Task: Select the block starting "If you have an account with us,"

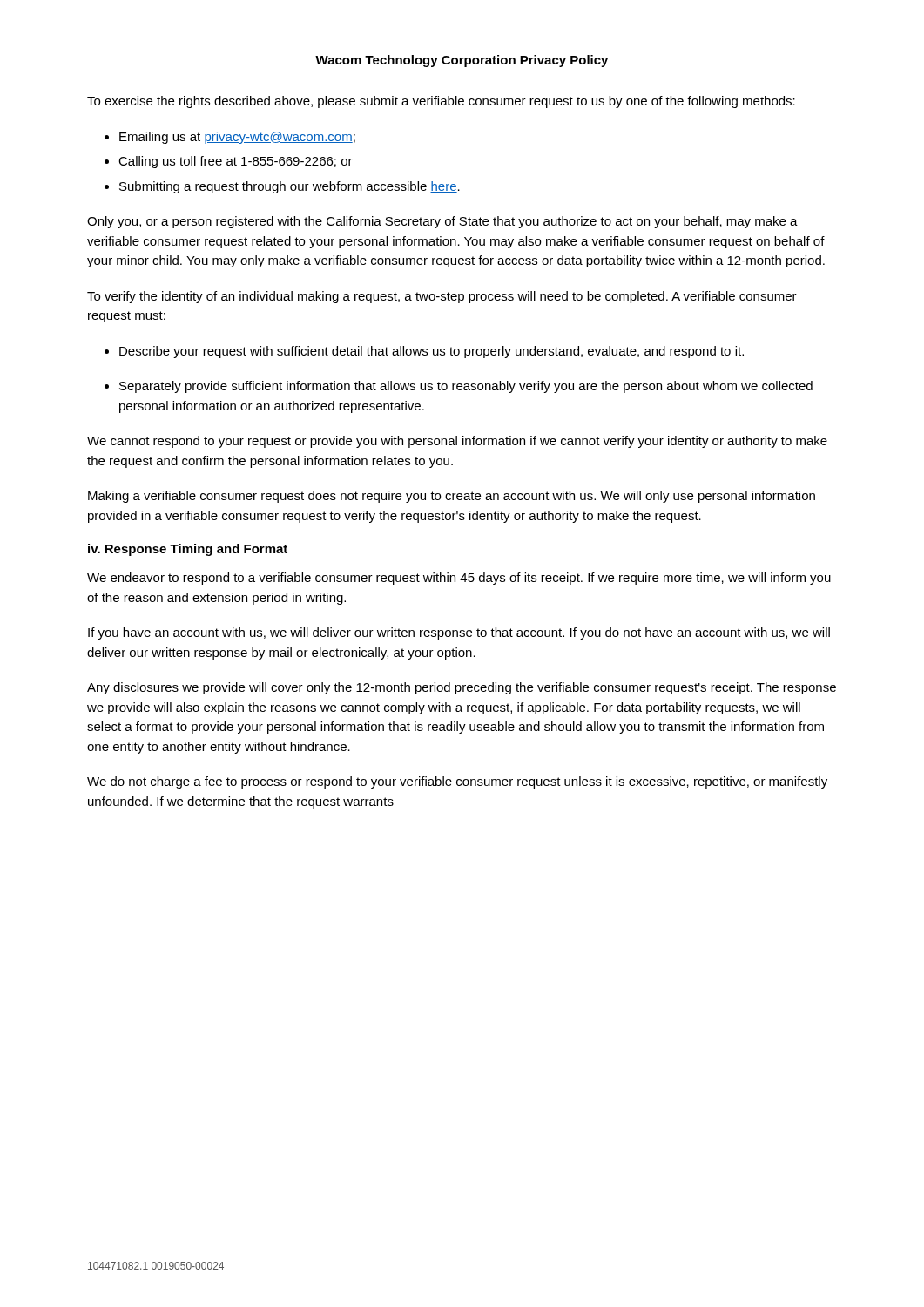Action: (459, 642)
